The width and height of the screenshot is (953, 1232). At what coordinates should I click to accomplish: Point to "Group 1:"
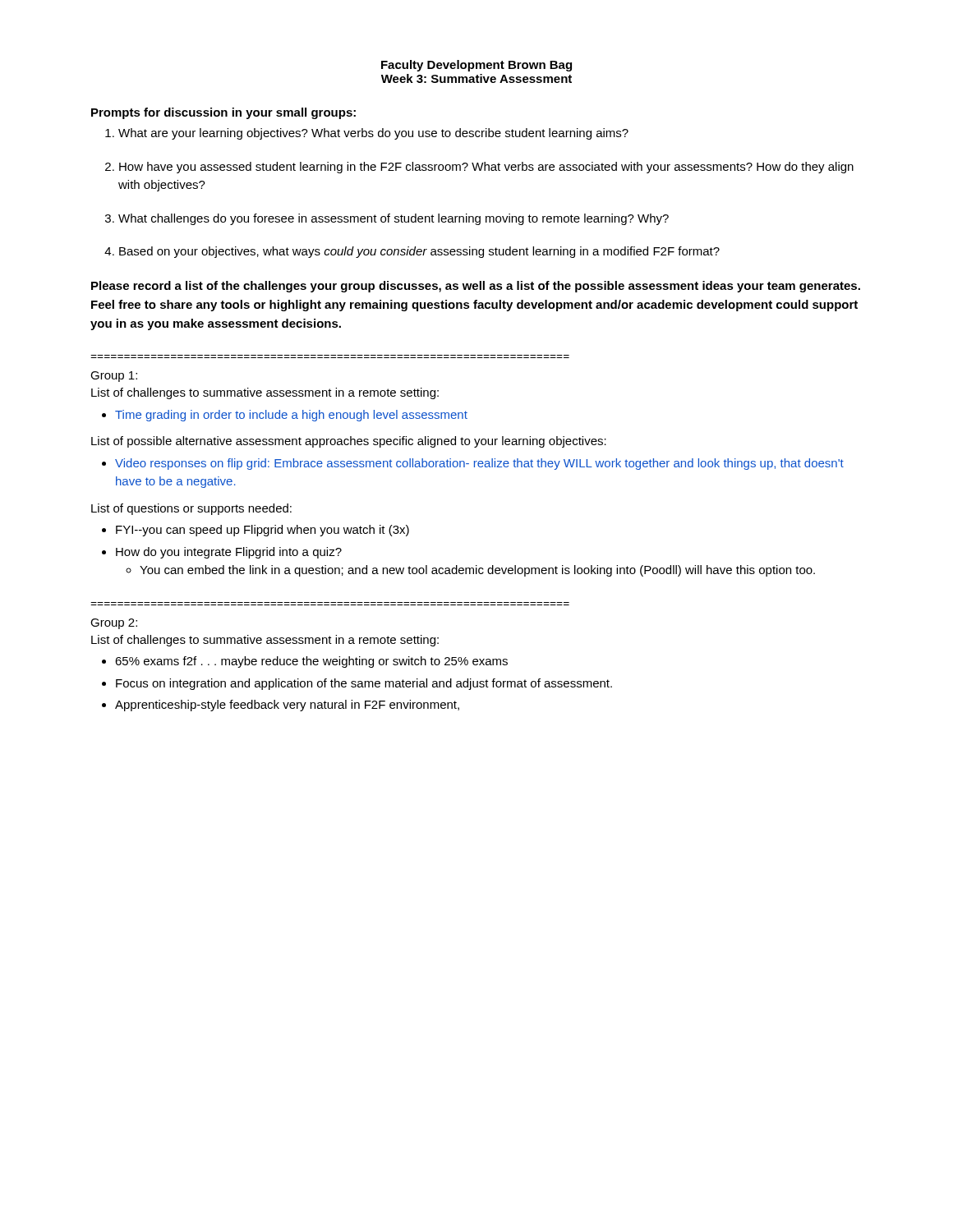[114, 375]
